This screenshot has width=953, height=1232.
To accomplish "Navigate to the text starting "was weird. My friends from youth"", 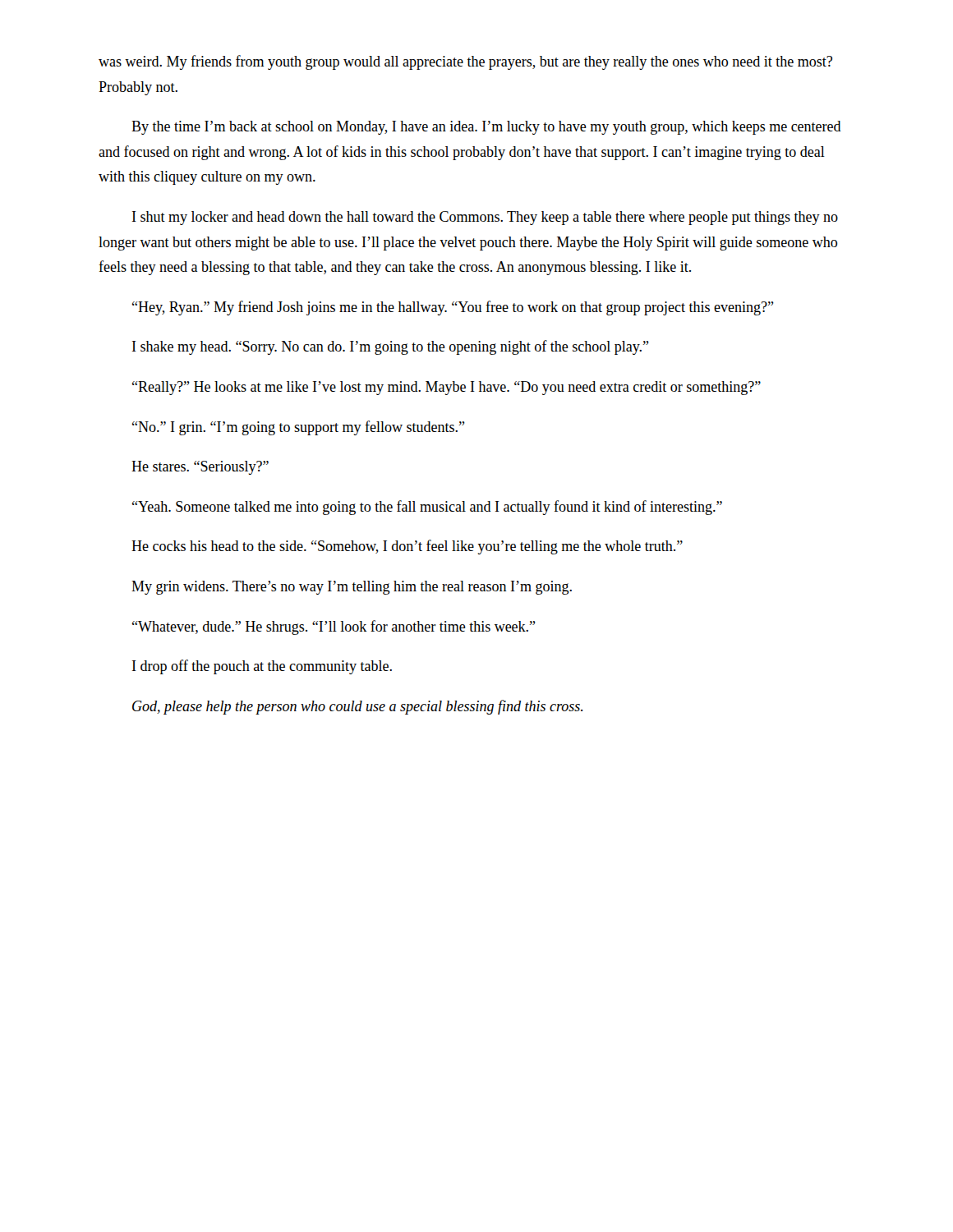I will tap(476, 74).
